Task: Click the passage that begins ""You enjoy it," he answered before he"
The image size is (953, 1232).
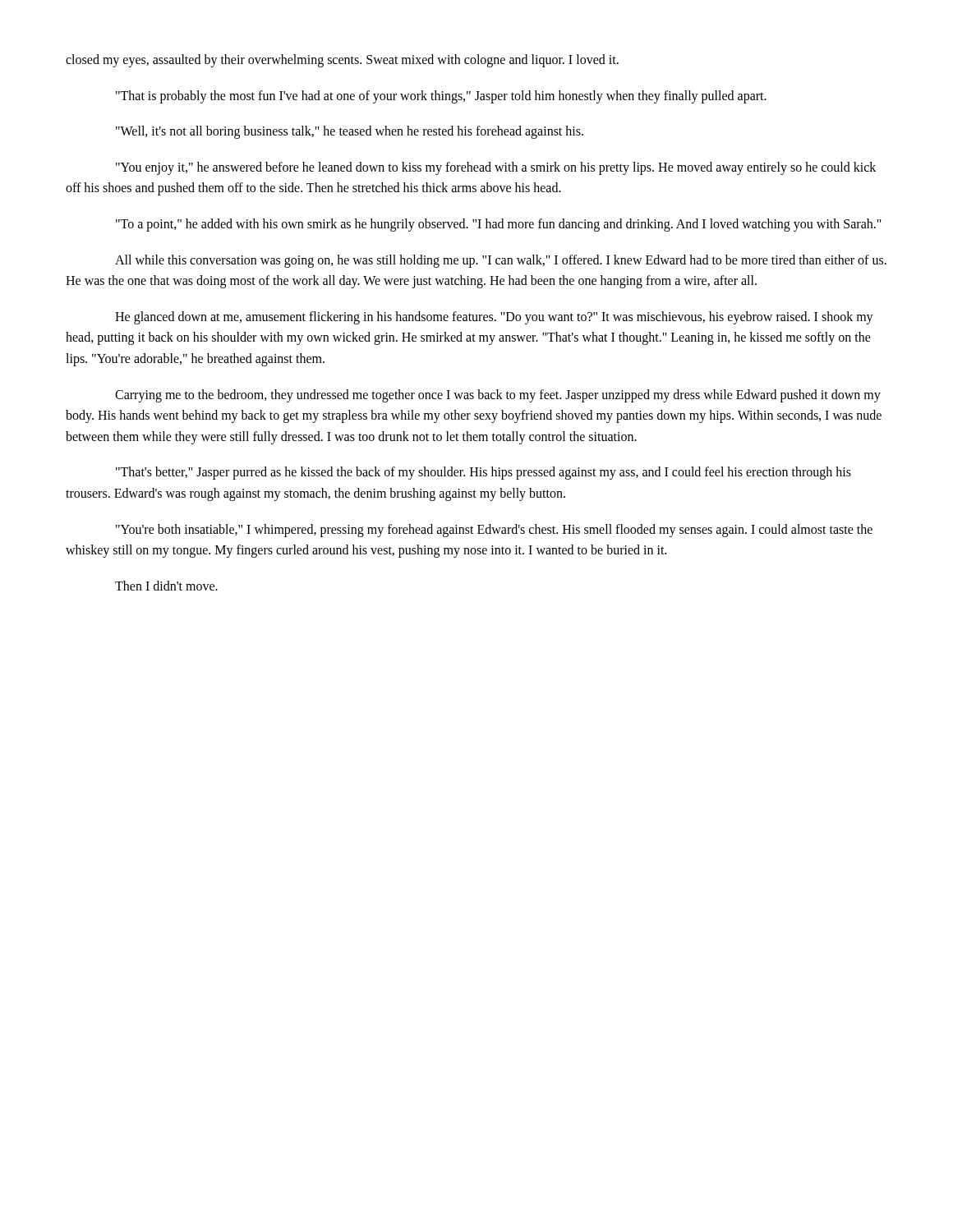Action: click(476, 178)
